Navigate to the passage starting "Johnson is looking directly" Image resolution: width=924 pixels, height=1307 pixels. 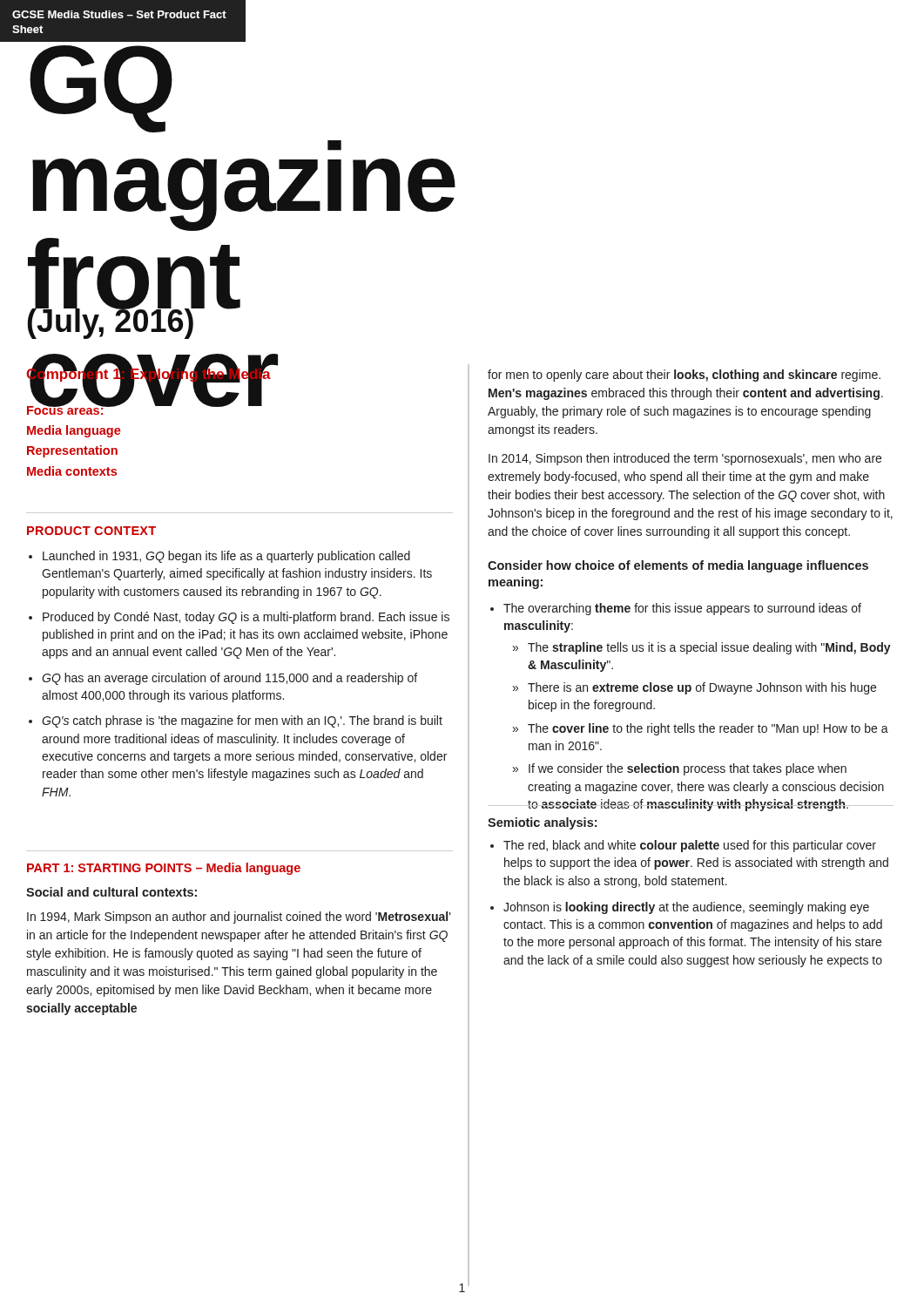tap(693, 934)
